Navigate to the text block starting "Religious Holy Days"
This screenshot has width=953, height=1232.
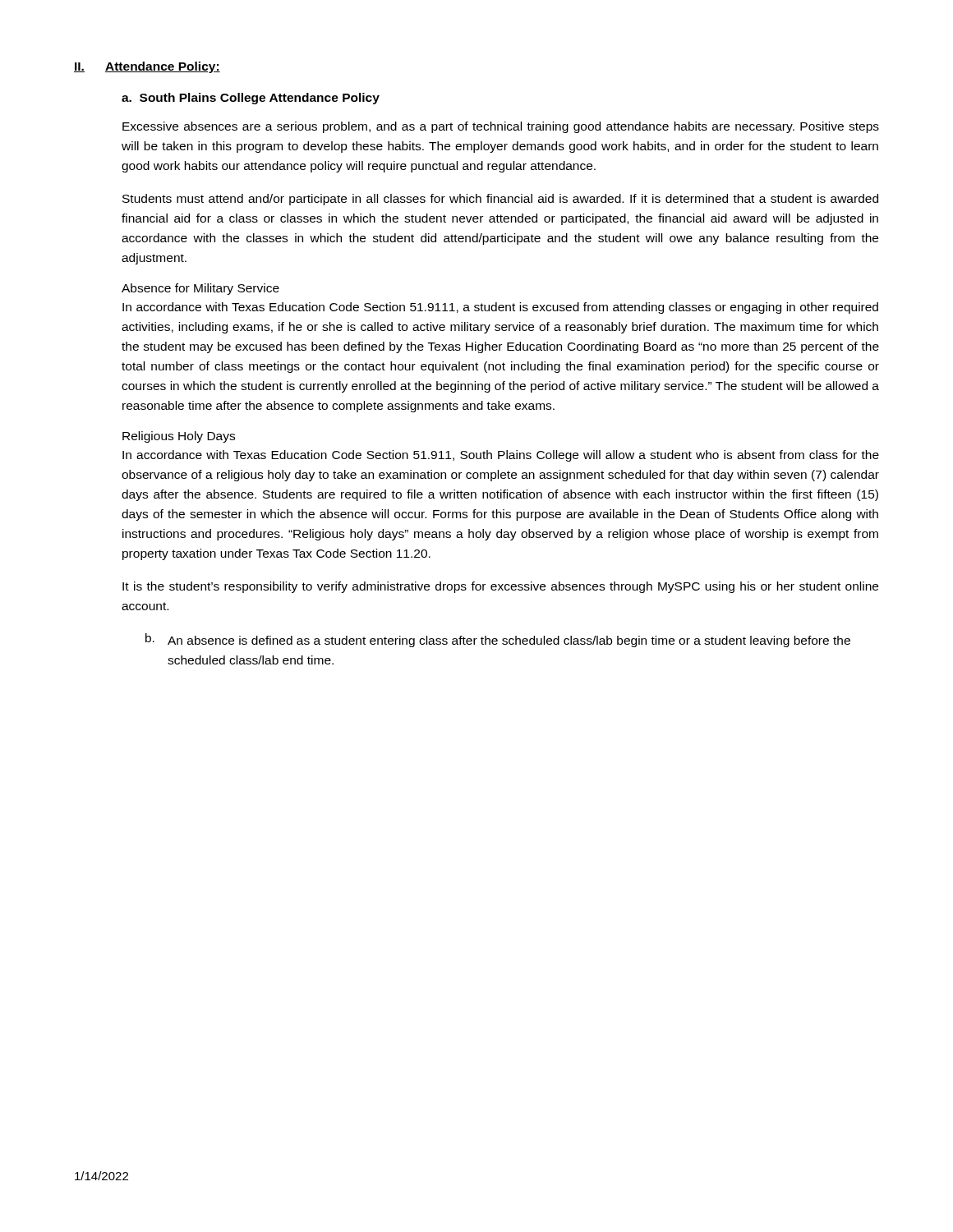[x=179, y=436]
